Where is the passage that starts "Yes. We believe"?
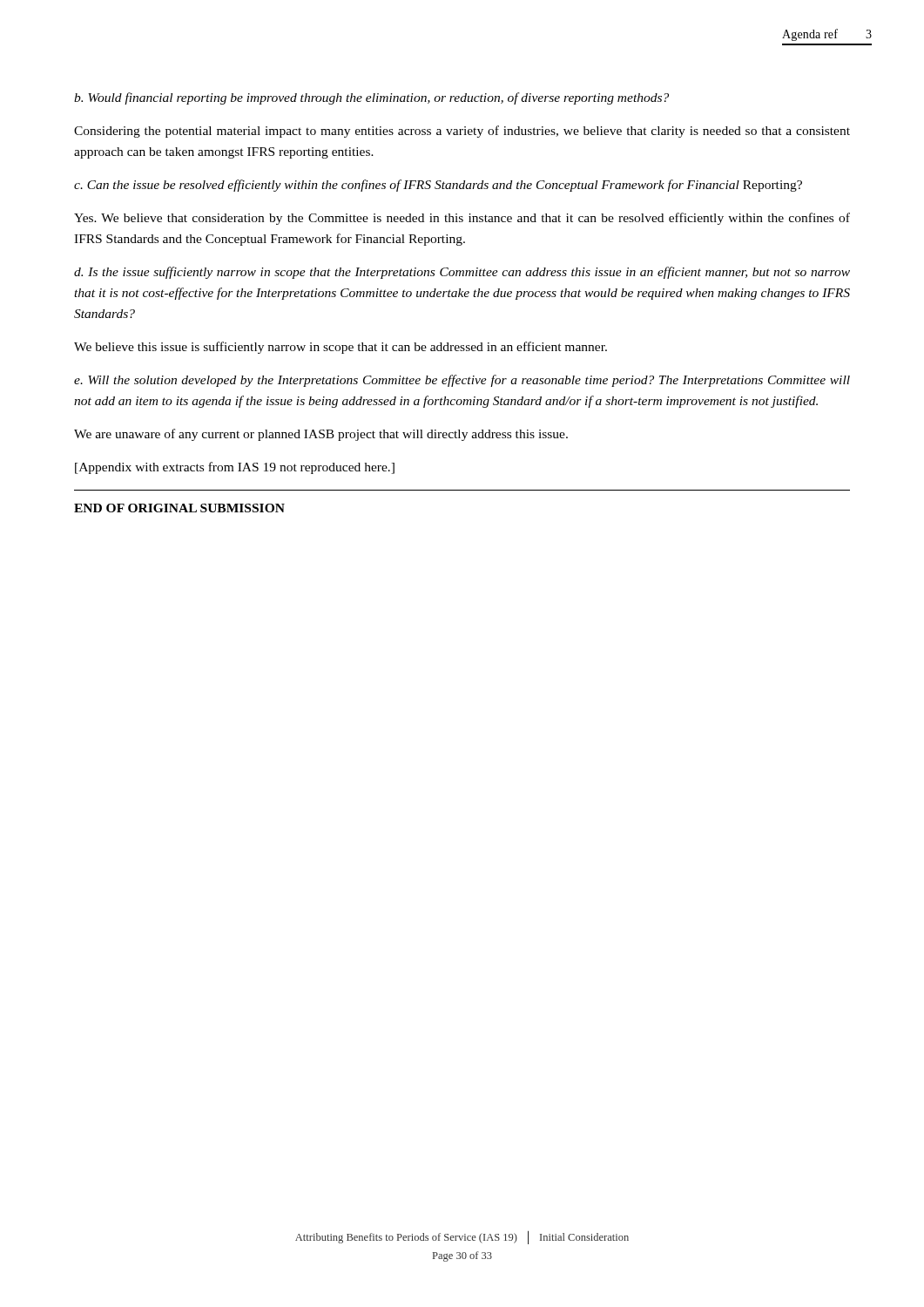The height and width of the screenshot is (1307, 924). click(462, 228)
